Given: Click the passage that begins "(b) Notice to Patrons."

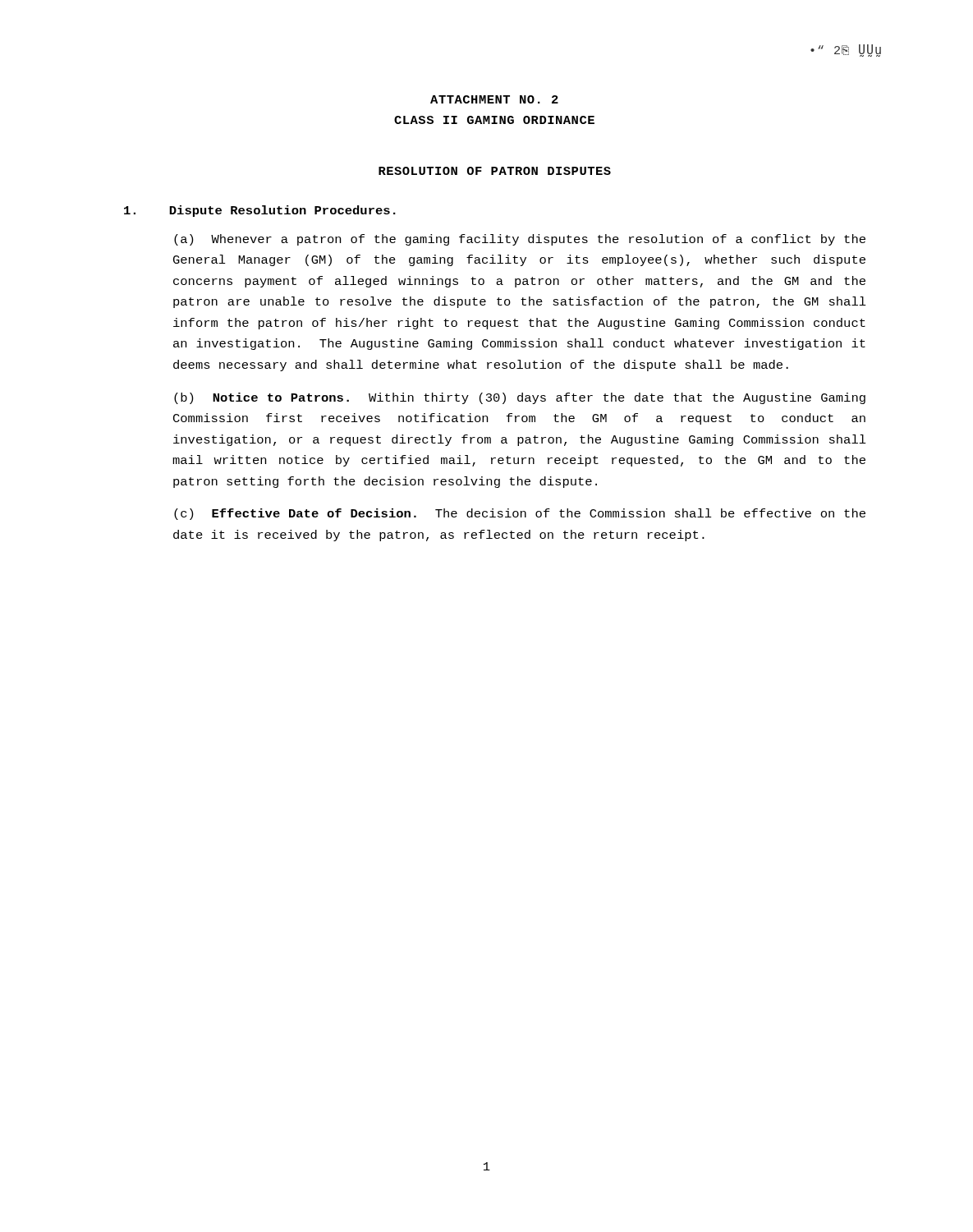Looking at the screenshot, I should 495,441.
